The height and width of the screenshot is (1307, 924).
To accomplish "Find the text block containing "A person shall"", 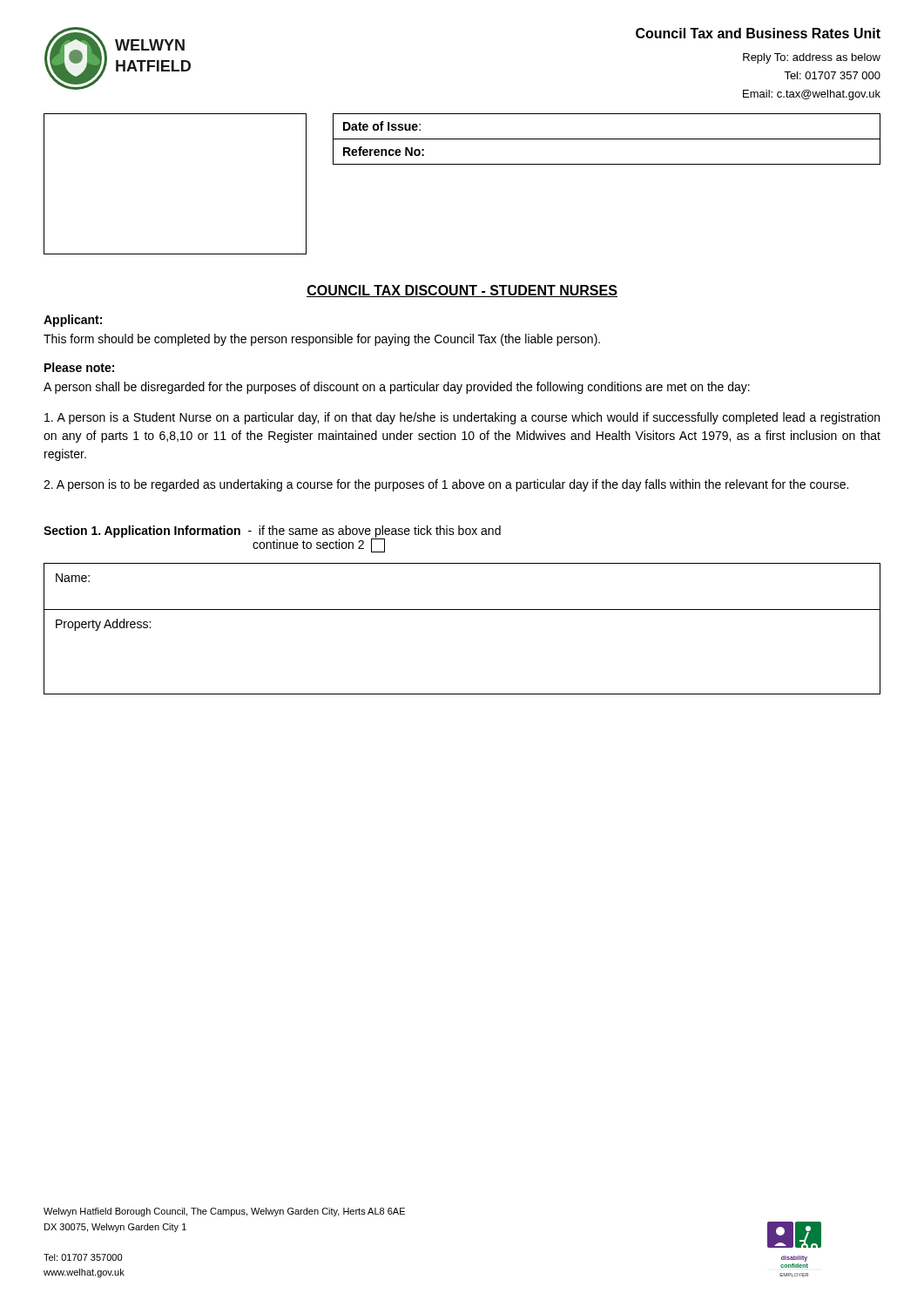I will (397, 387).
